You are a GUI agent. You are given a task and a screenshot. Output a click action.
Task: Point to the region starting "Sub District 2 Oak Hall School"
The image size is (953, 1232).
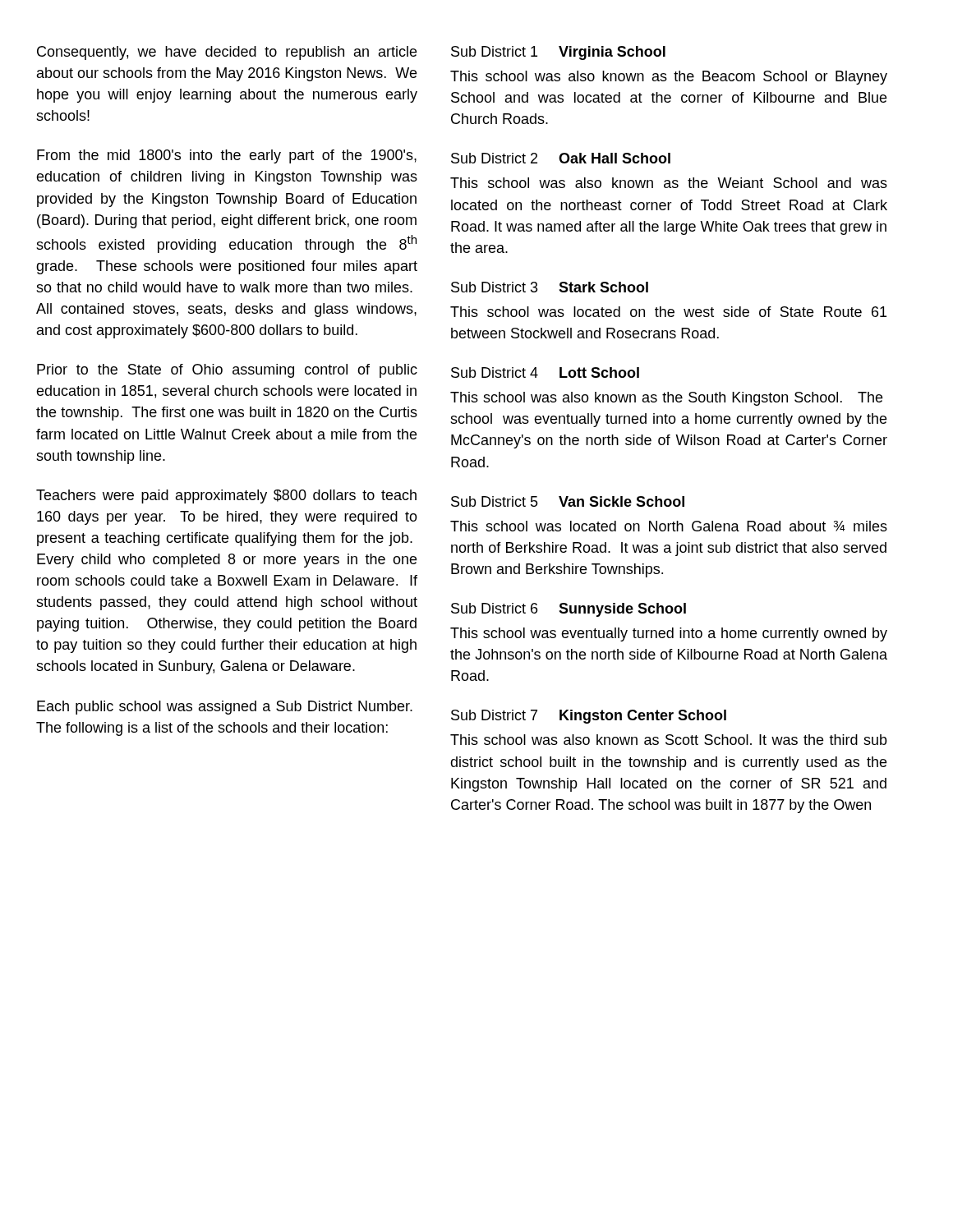pos(561,159)
